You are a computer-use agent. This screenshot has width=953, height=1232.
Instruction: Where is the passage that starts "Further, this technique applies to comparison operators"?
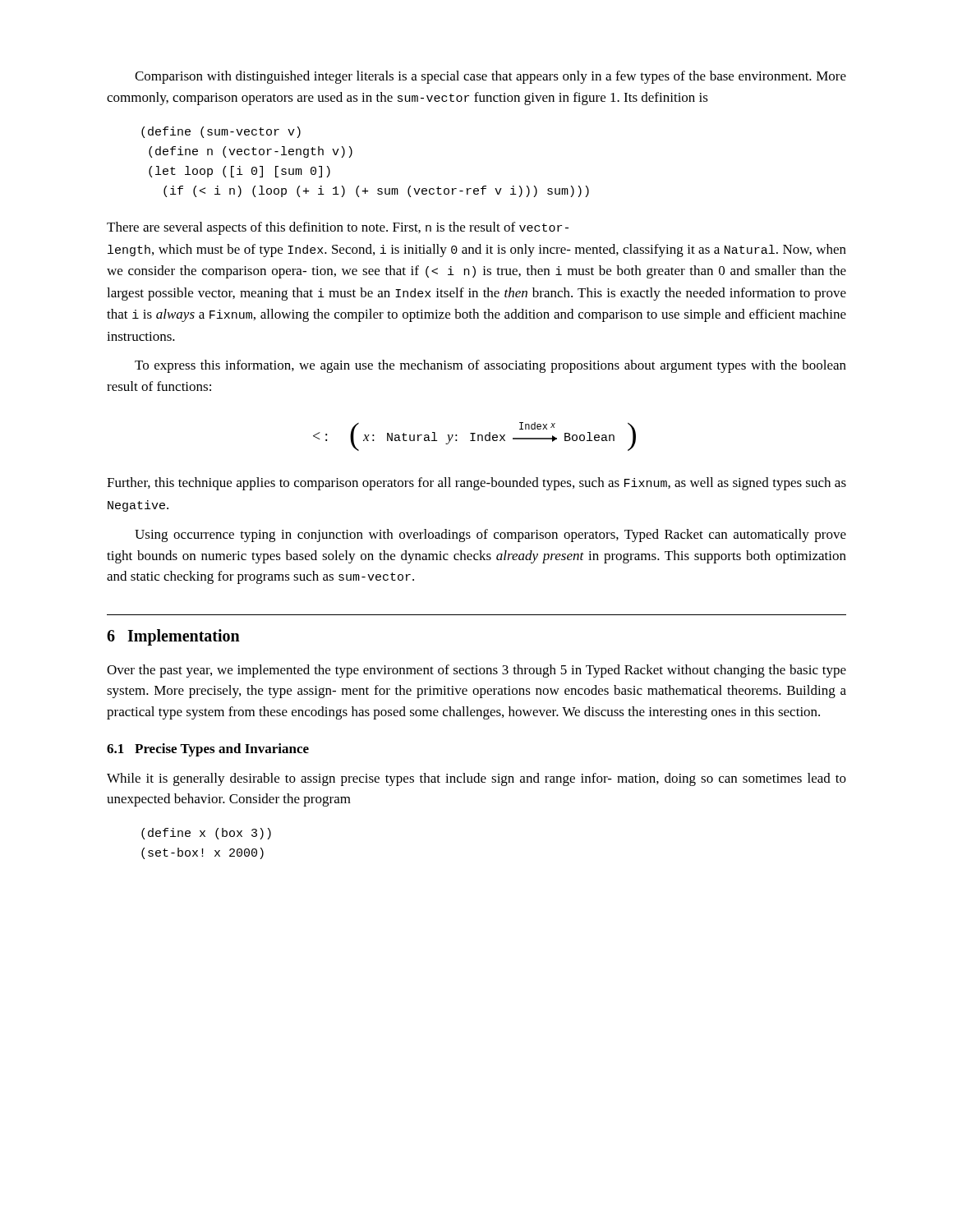(476, 494)
